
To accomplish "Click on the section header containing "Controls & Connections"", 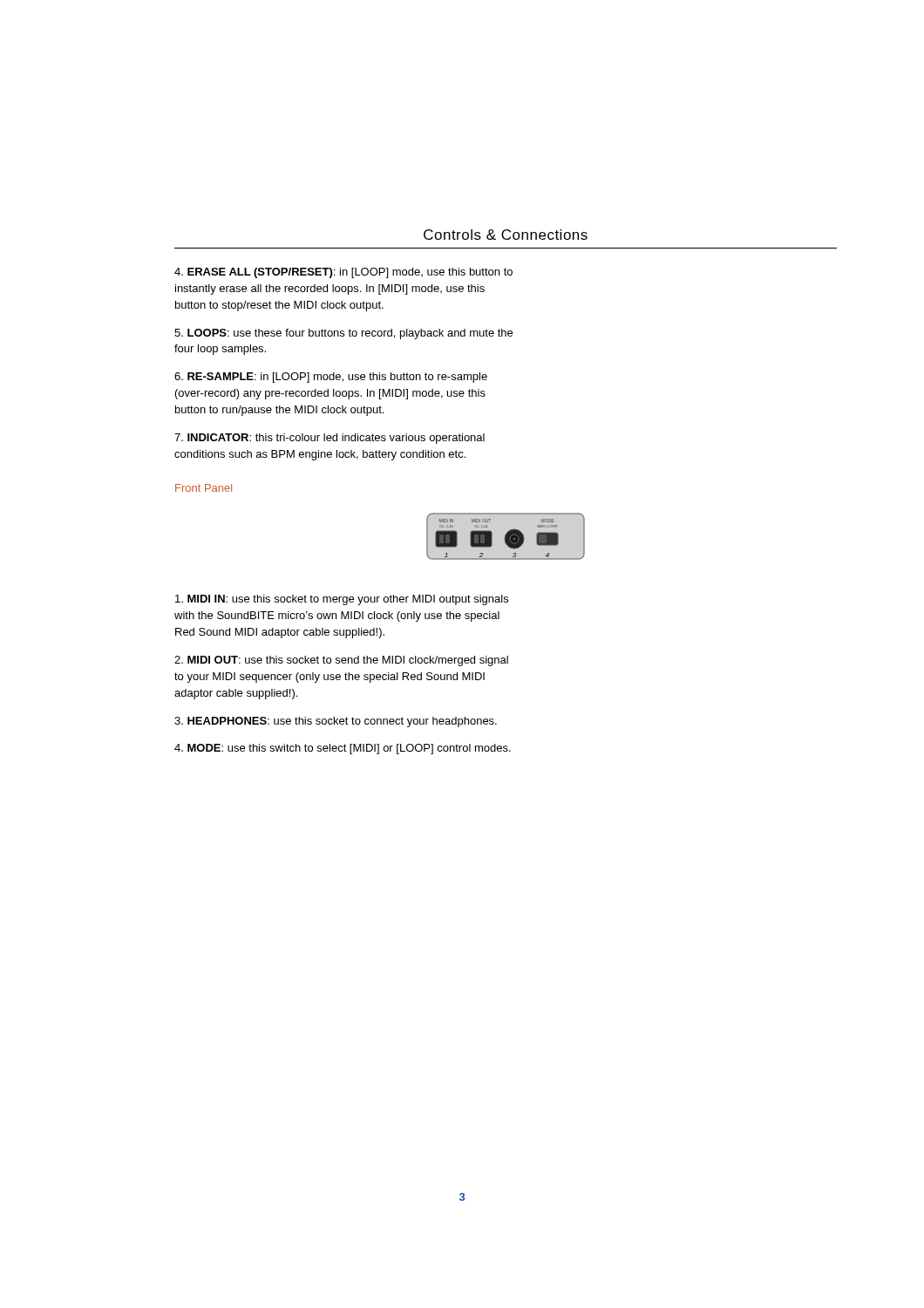I will [506, 238].
